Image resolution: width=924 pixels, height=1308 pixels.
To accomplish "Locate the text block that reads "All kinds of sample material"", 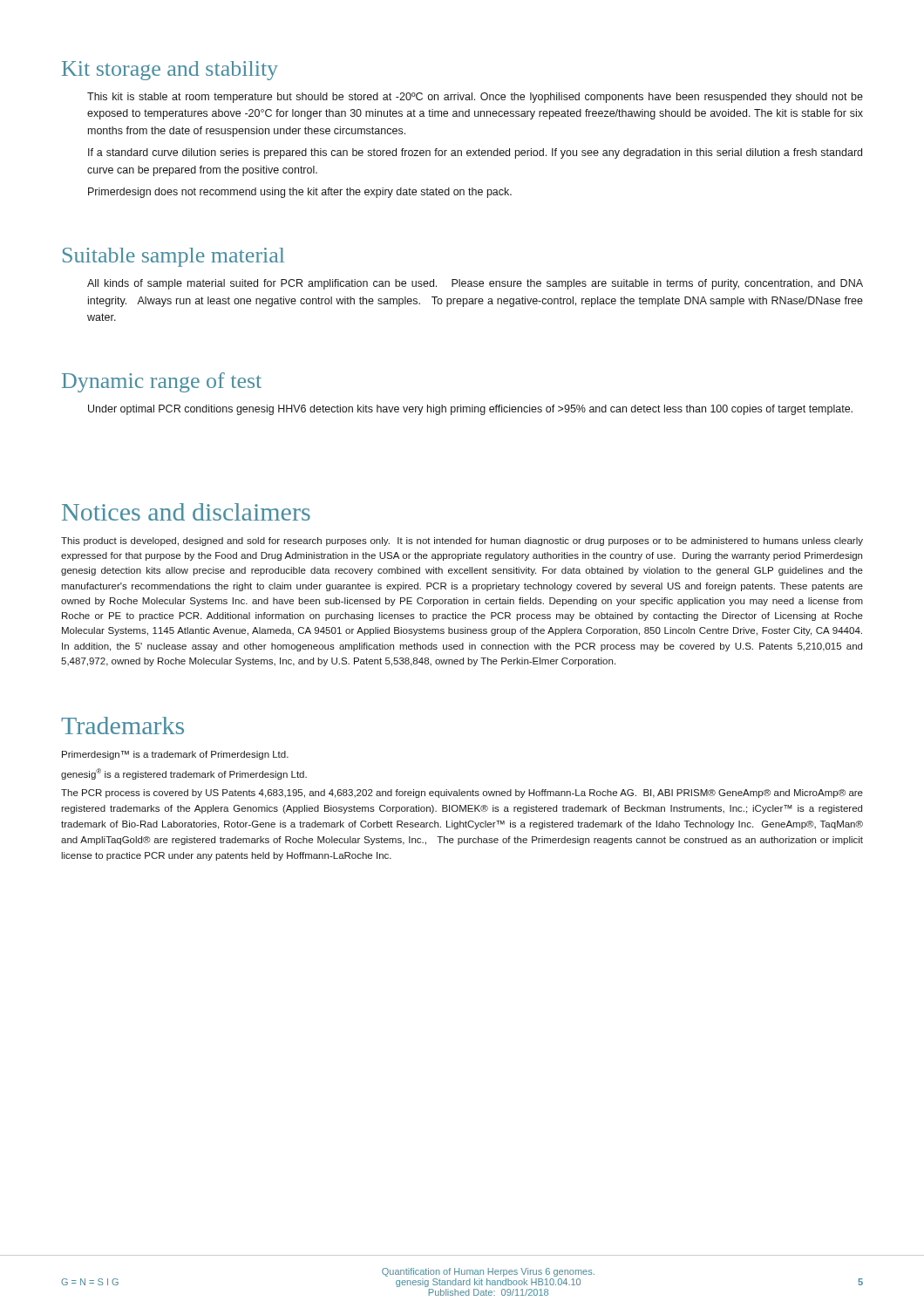I will pos(475,301).
